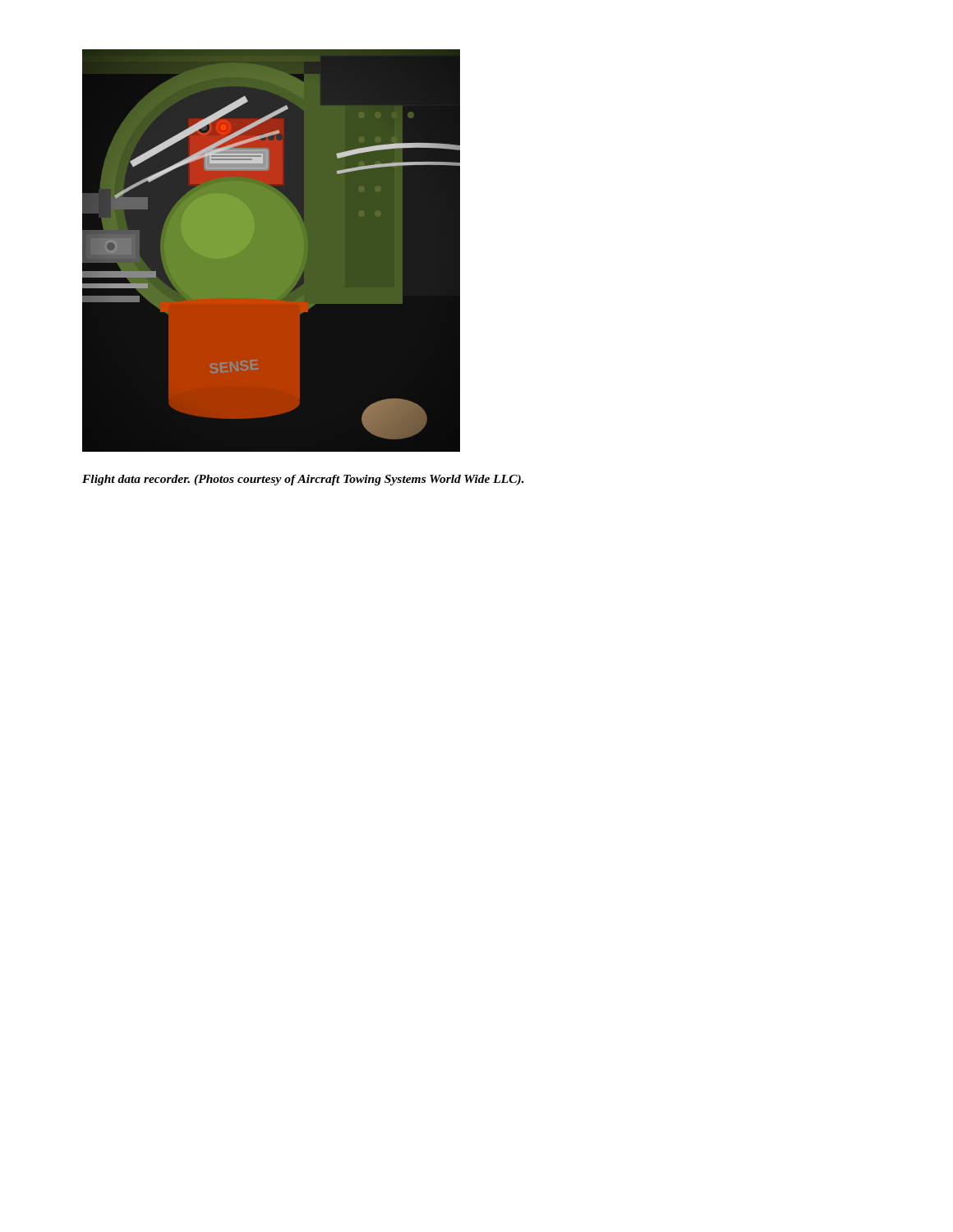
Task: Locate the photo
Action: tap(271, 251)
